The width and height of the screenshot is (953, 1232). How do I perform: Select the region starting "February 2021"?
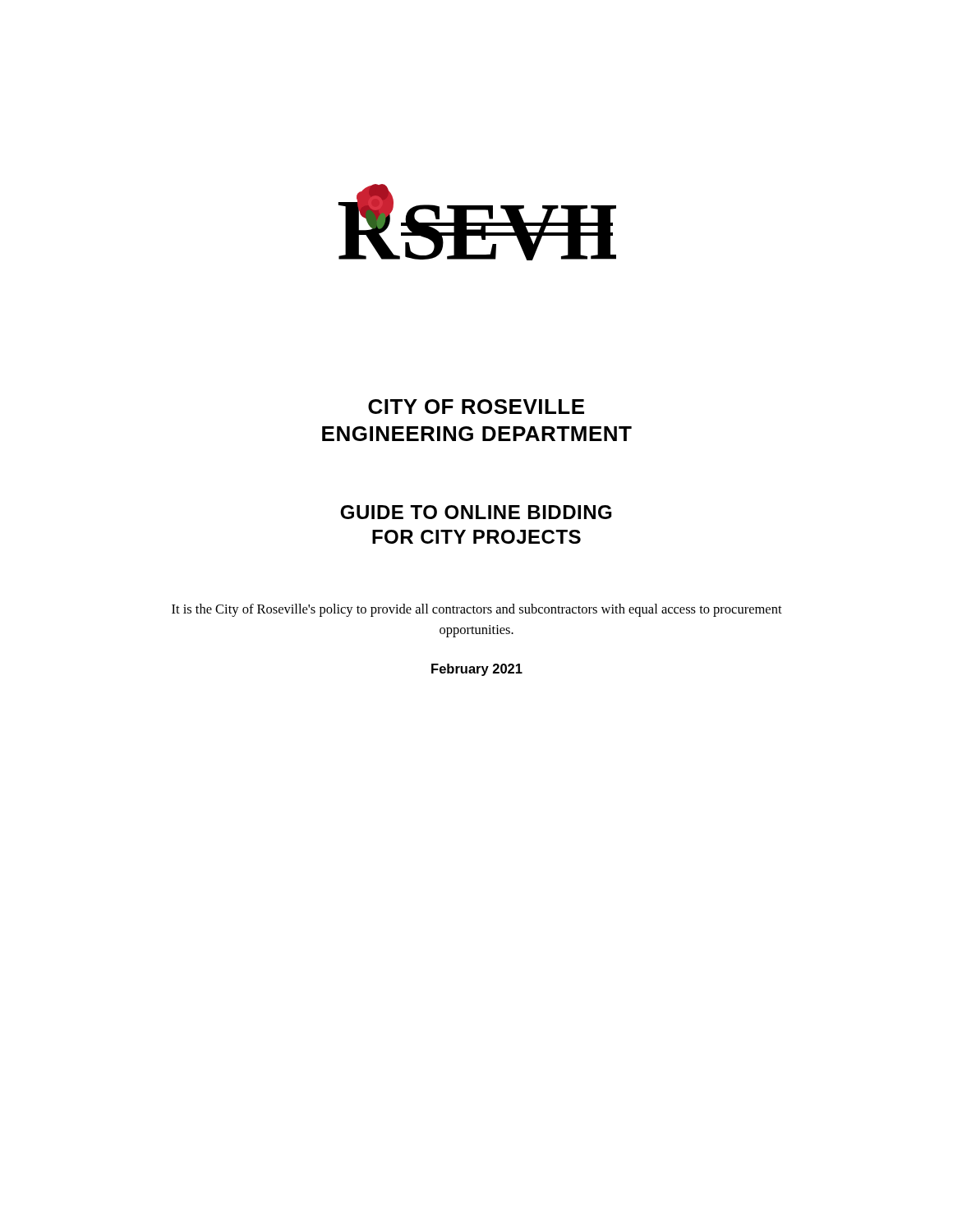476,669
